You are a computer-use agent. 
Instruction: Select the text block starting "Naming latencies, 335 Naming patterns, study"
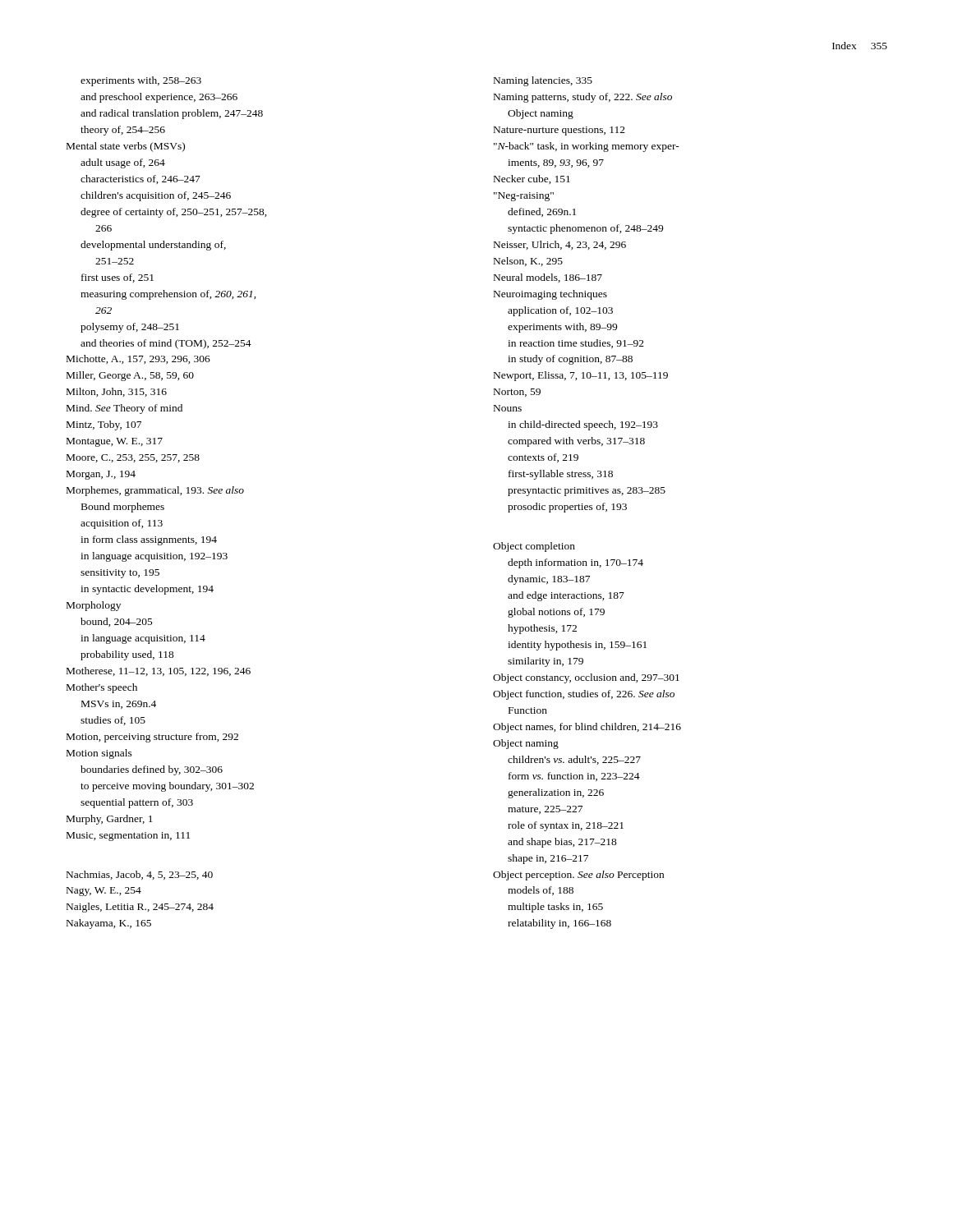[x=543, y=81]
